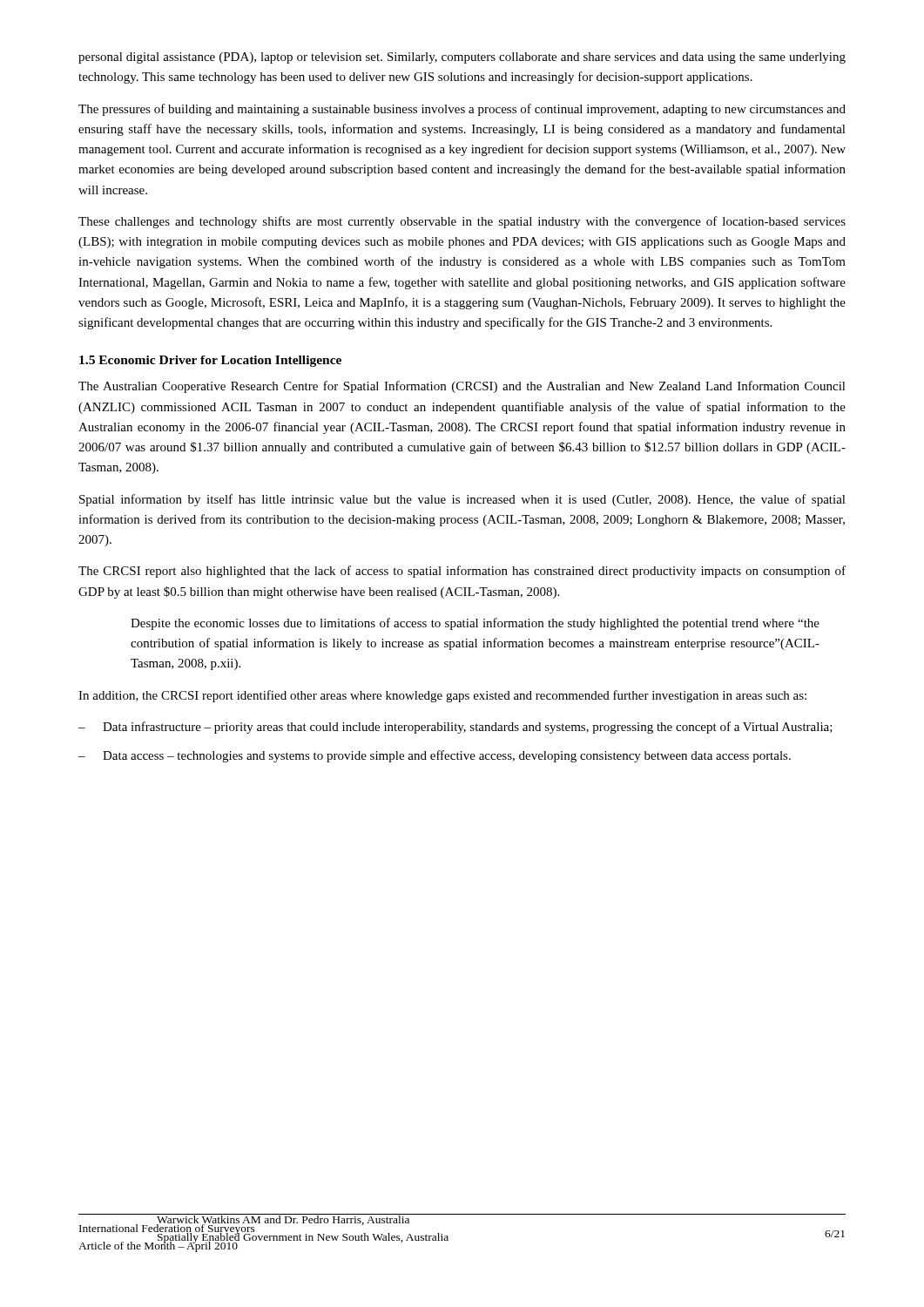Viewport: 924px width, 1307px height.
Task: Point to the block beginning "These challenges and technology shifts are most currently"
Action: tap(462, 272)
